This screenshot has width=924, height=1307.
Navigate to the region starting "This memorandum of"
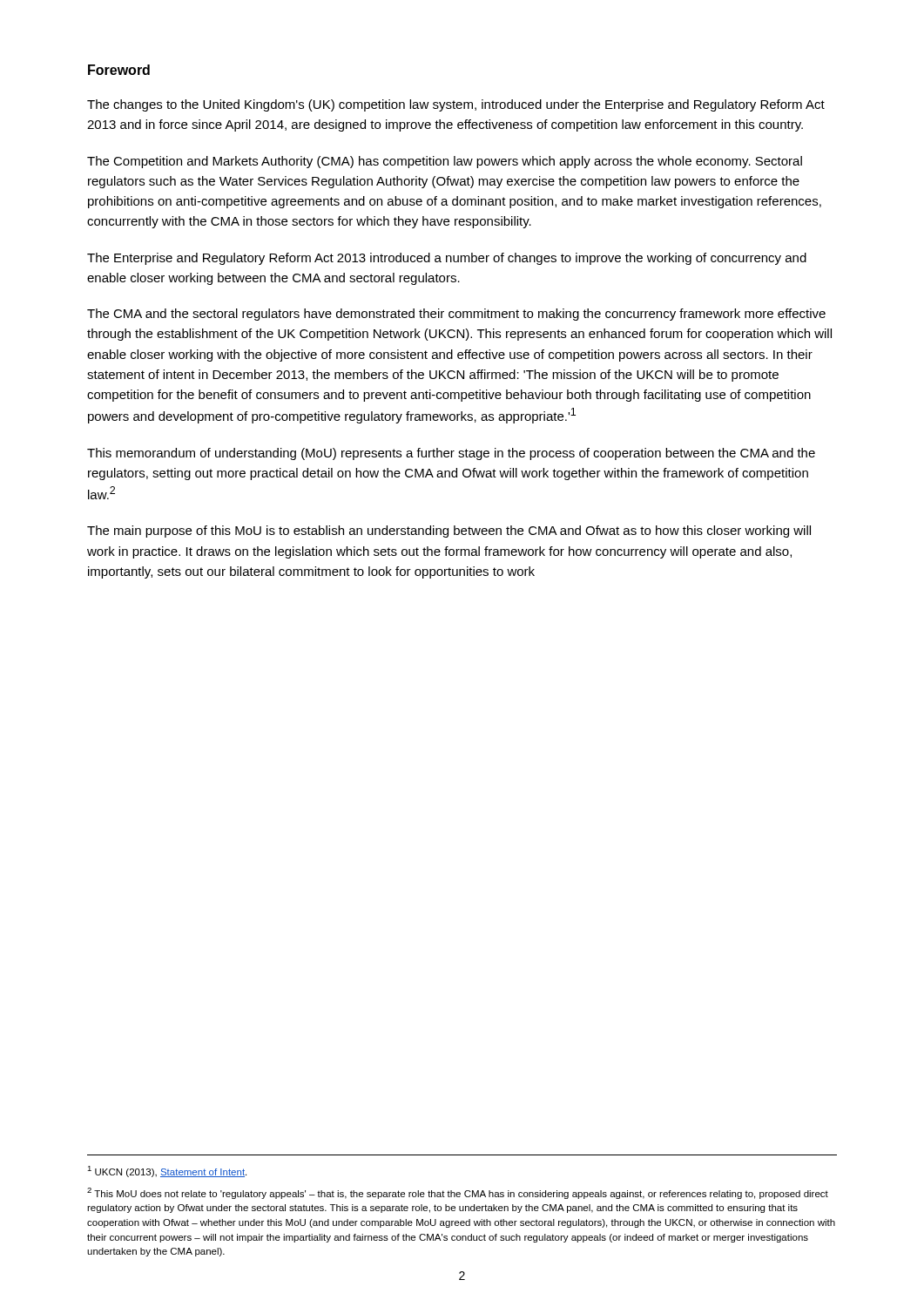pyautogui.click(x=451, y=473)
